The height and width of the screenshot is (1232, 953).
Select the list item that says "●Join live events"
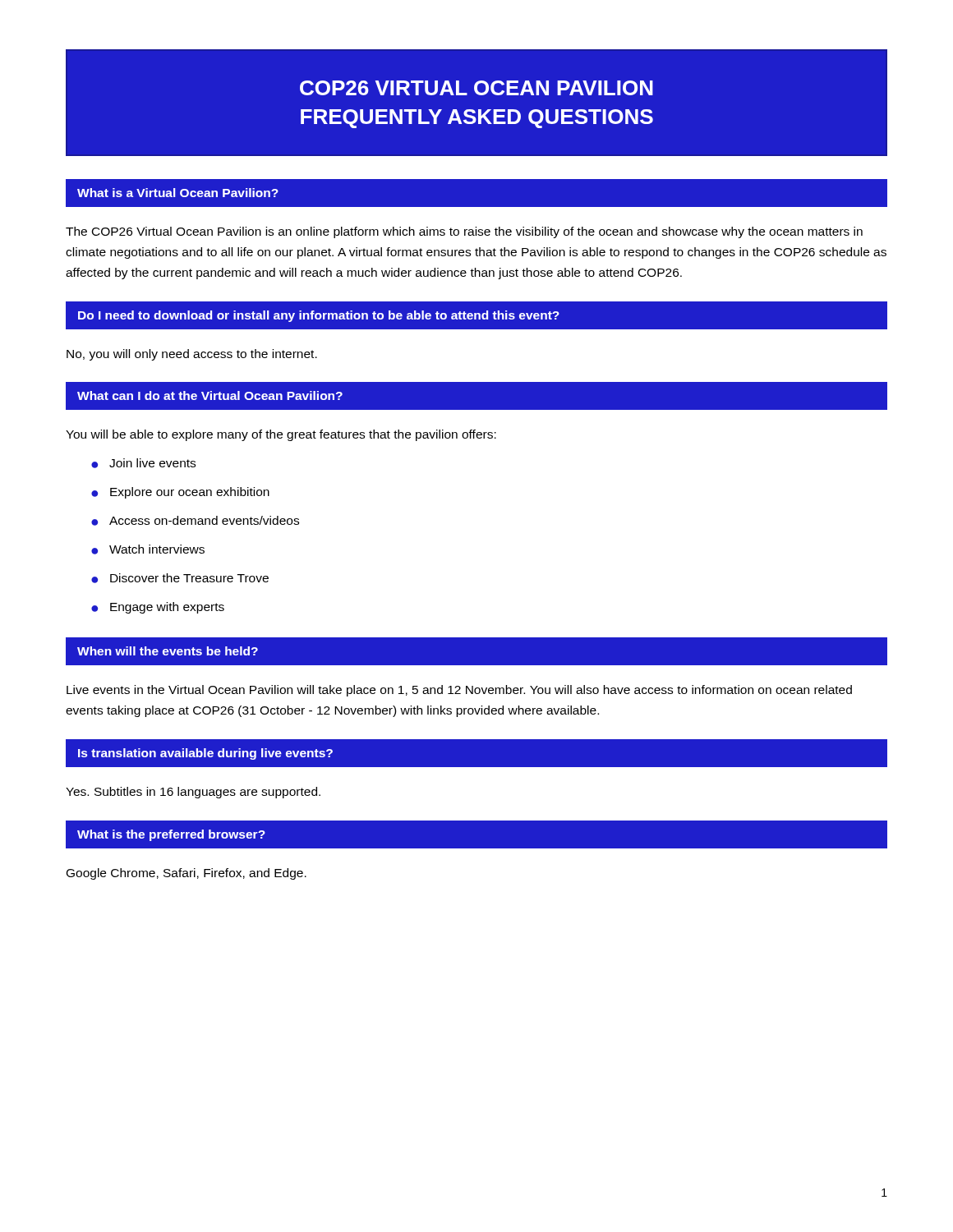tap(143, 465)
